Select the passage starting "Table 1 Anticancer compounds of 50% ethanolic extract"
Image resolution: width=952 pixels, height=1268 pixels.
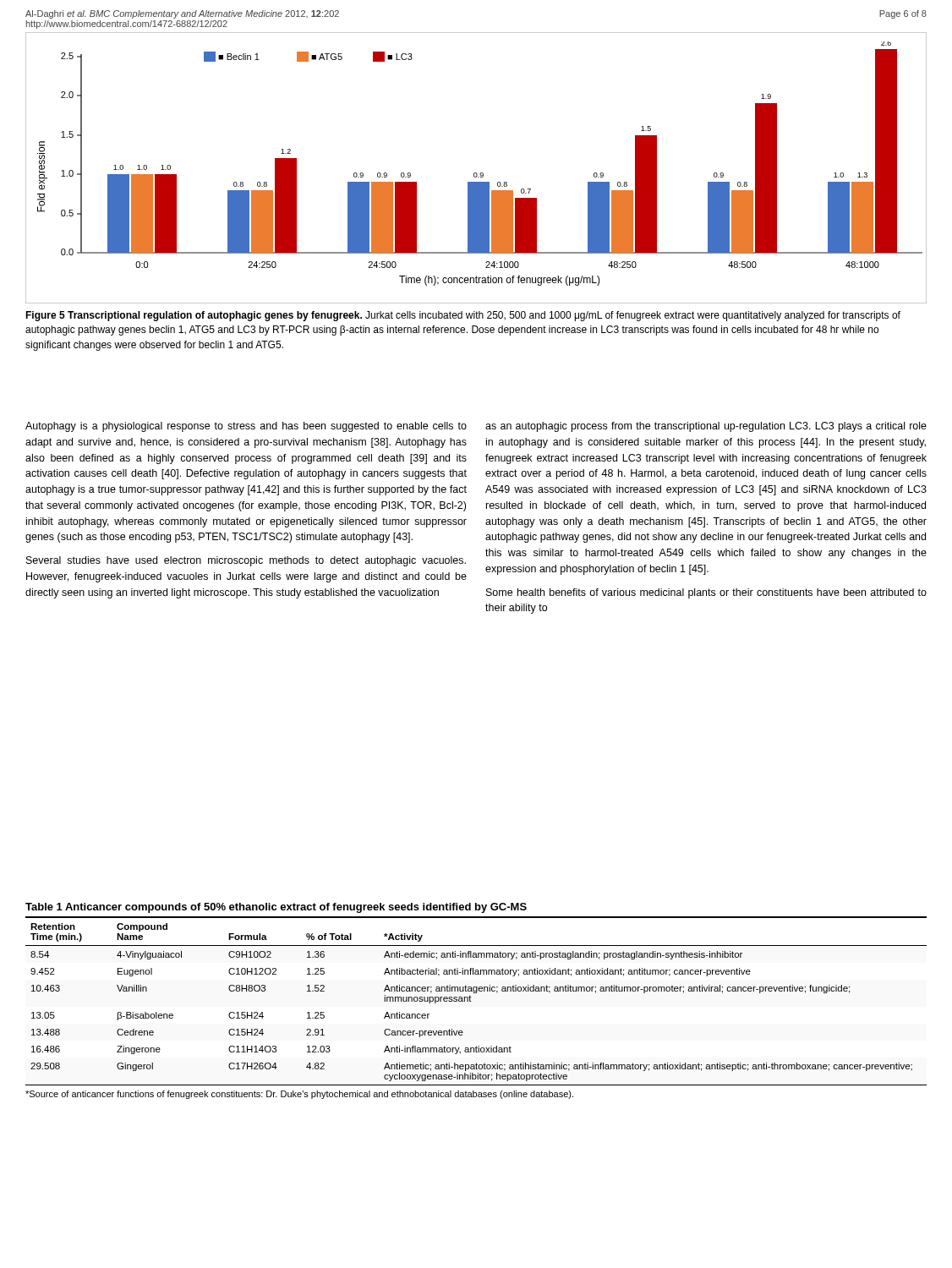276,907
